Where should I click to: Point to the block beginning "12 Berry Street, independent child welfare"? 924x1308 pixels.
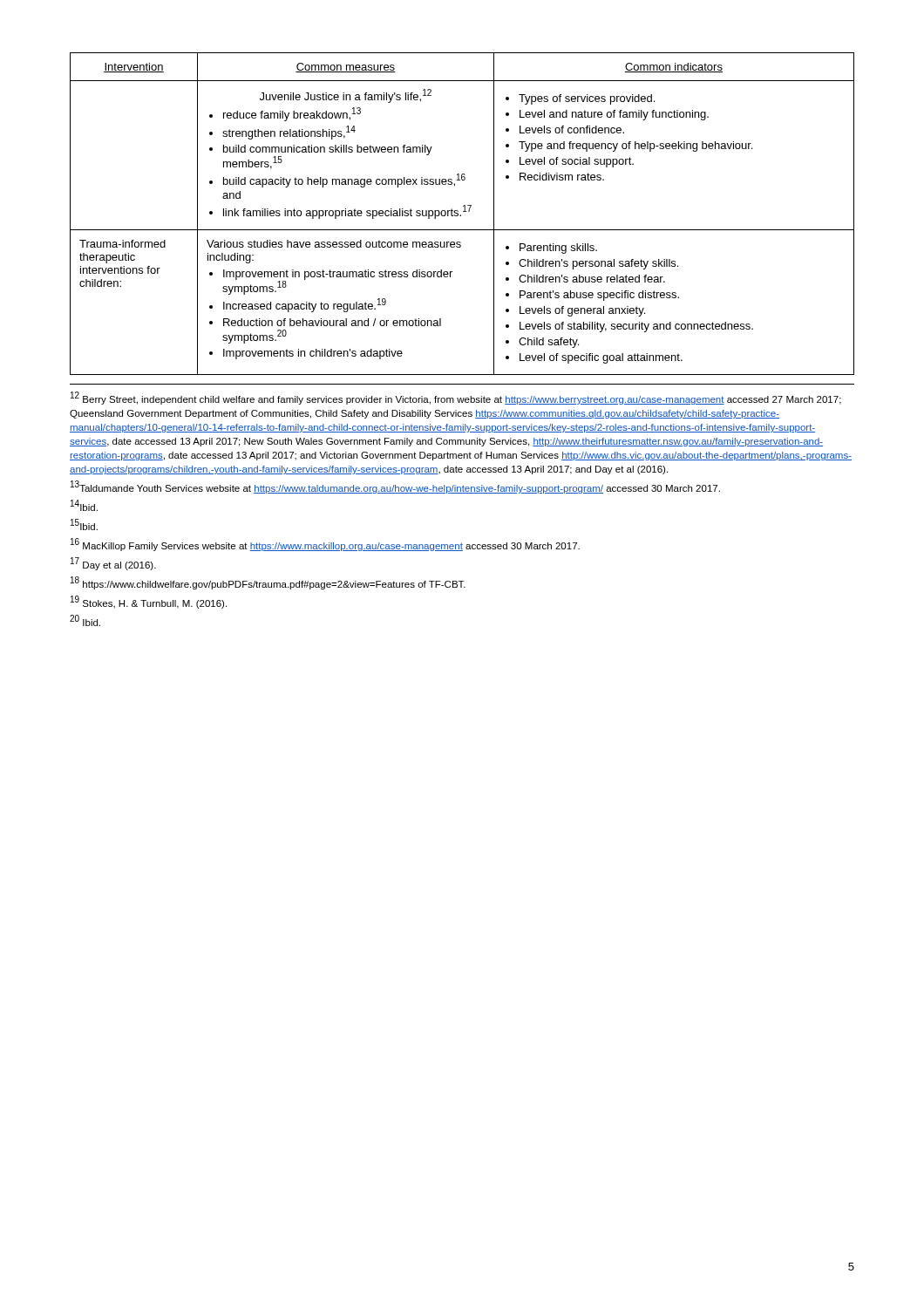tap(461, 433)
